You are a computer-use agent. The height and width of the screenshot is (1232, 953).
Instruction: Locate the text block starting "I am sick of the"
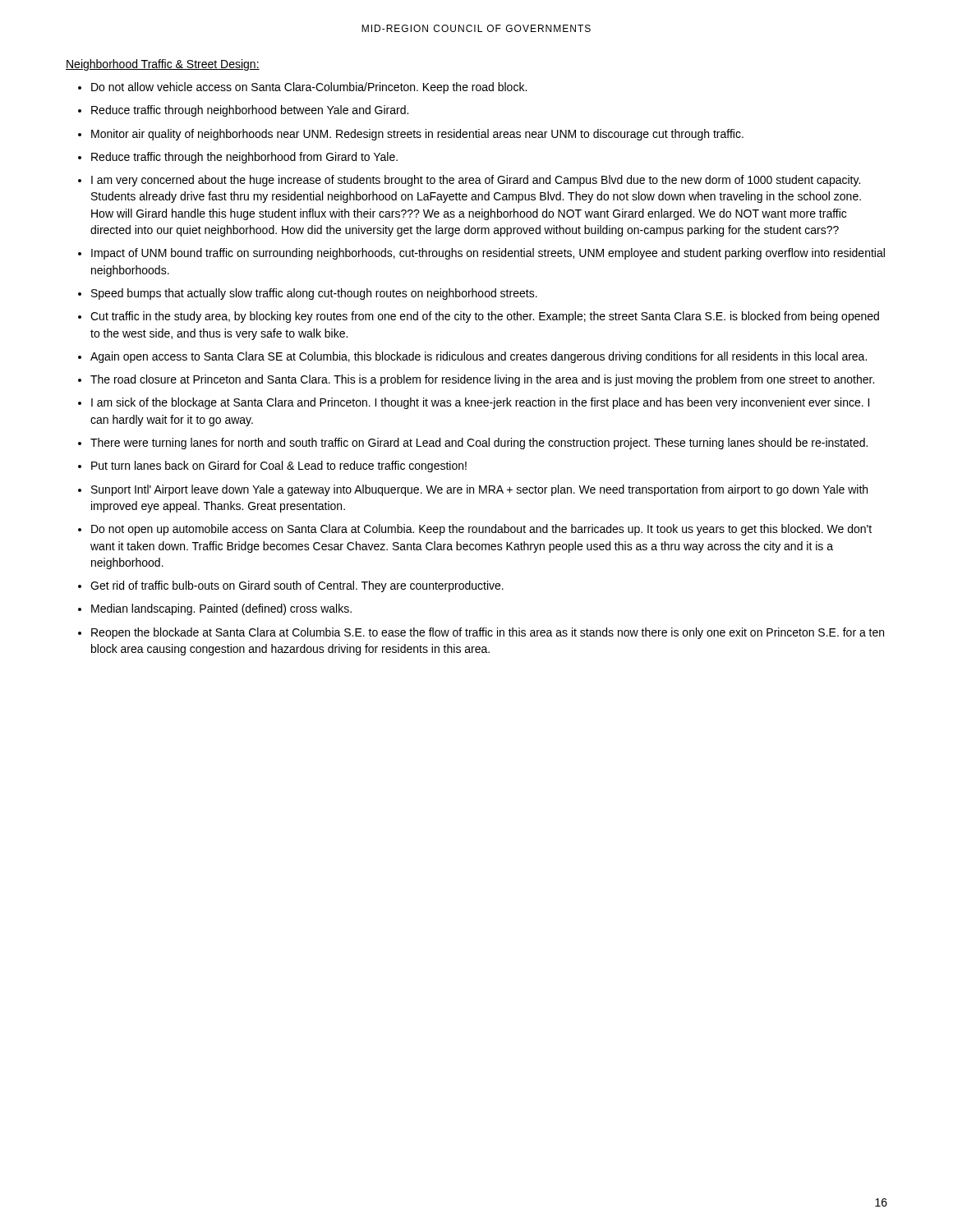point(480,411)
